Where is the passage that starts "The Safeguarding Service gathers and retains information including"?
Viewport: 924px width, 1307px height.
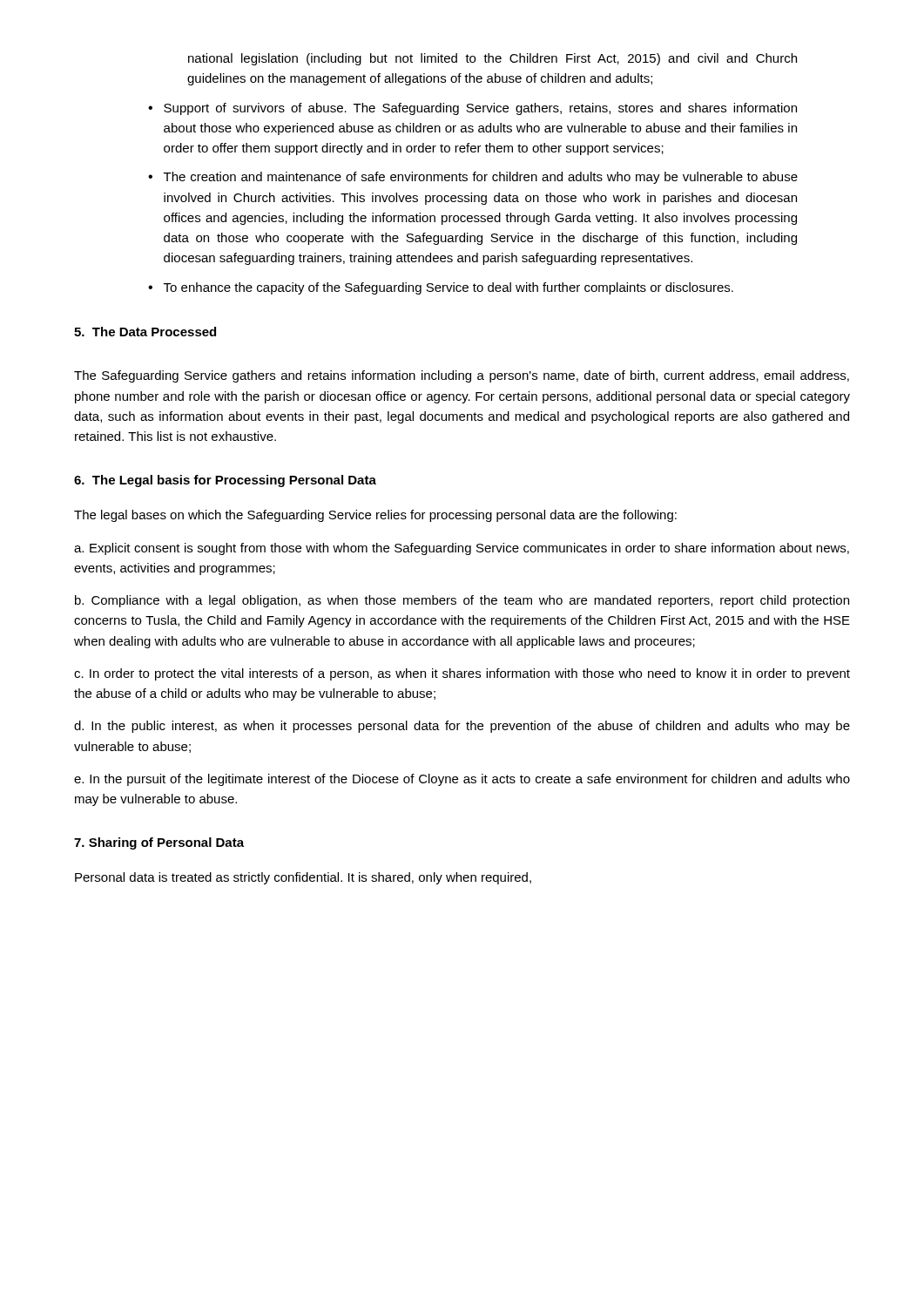462,406
